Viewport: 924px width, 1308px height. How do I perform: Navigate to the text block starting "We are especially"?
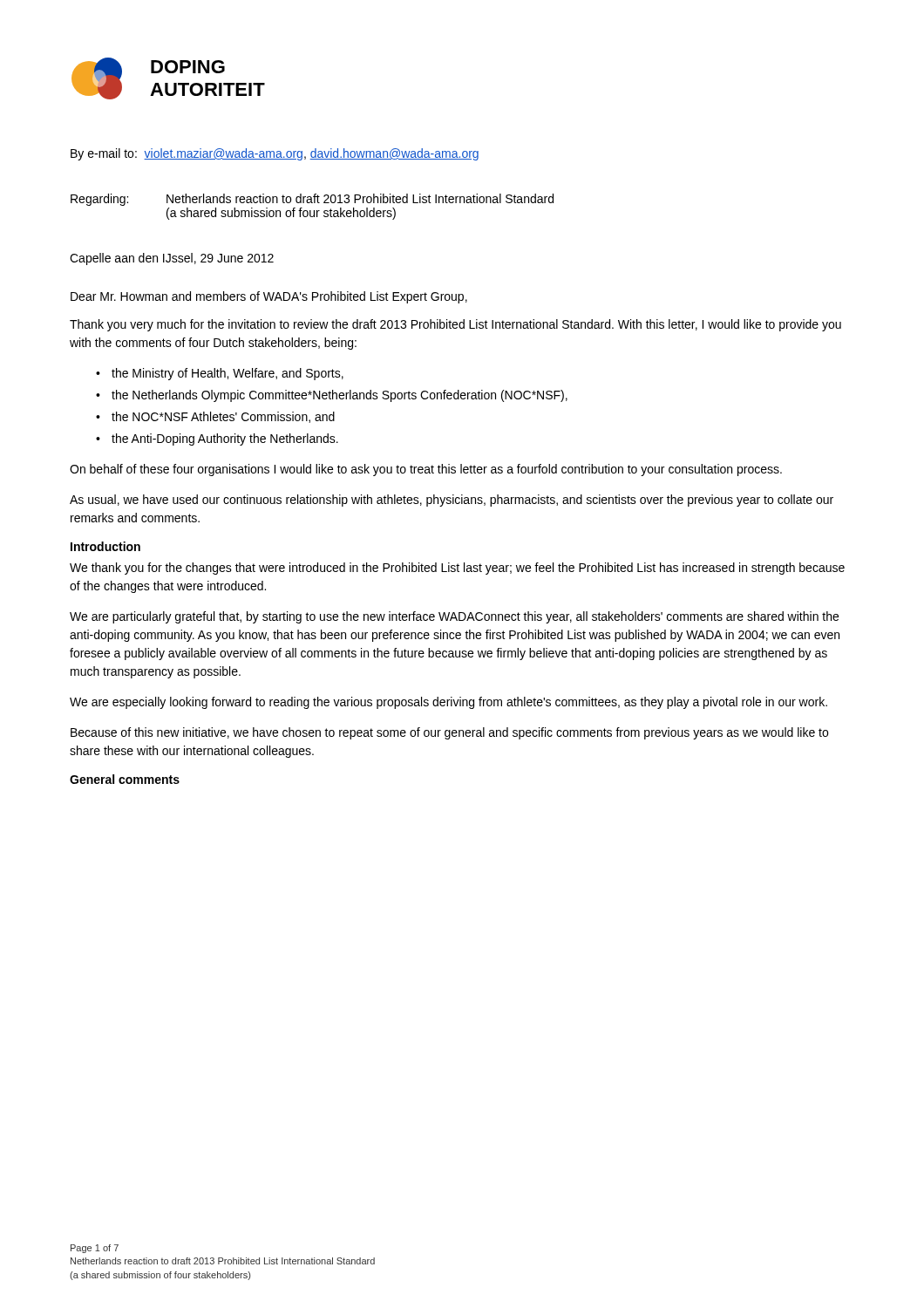pyautogui.click(x=449, y=702)
